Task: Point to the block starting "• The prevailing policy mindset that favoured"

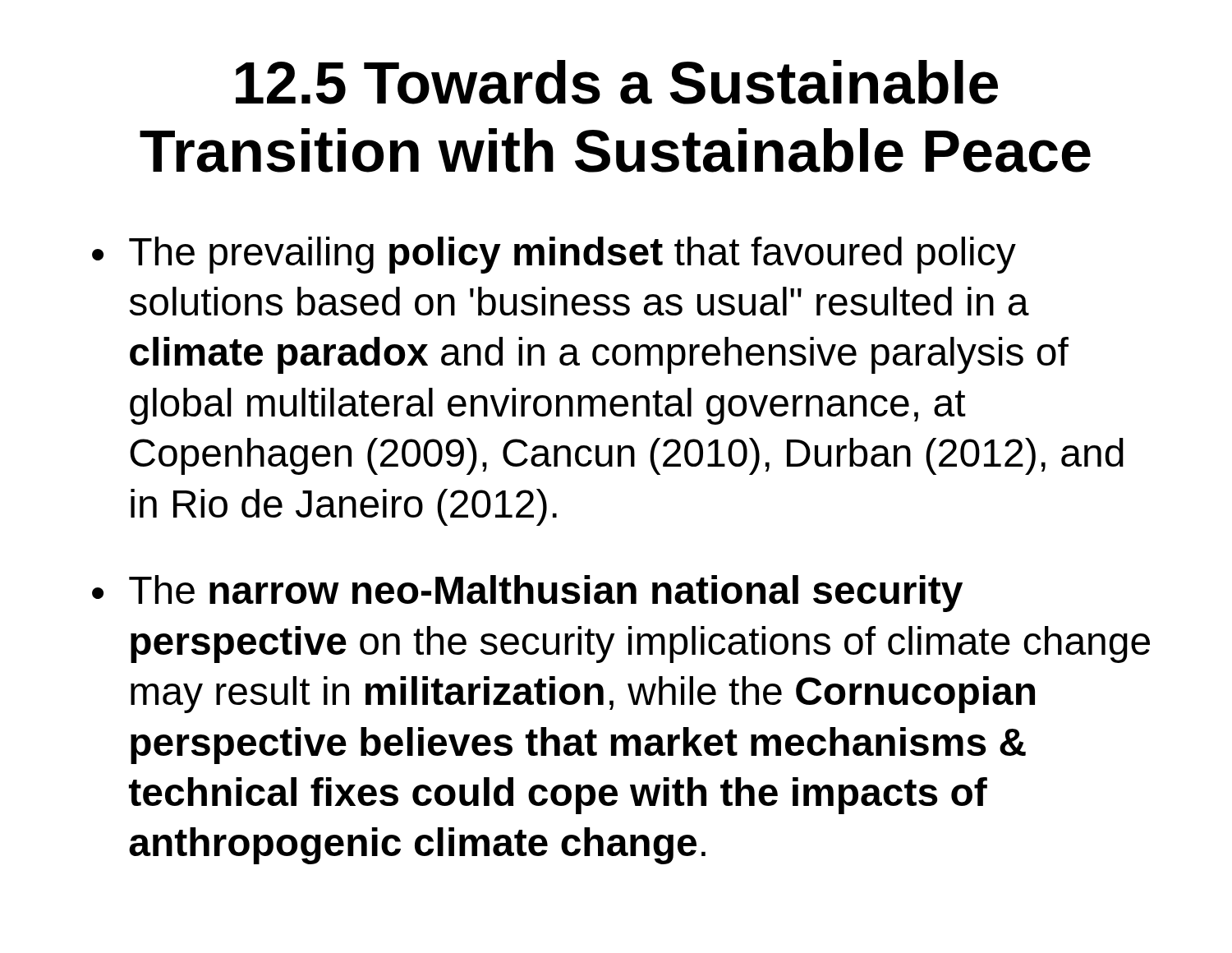Action: 628,378
